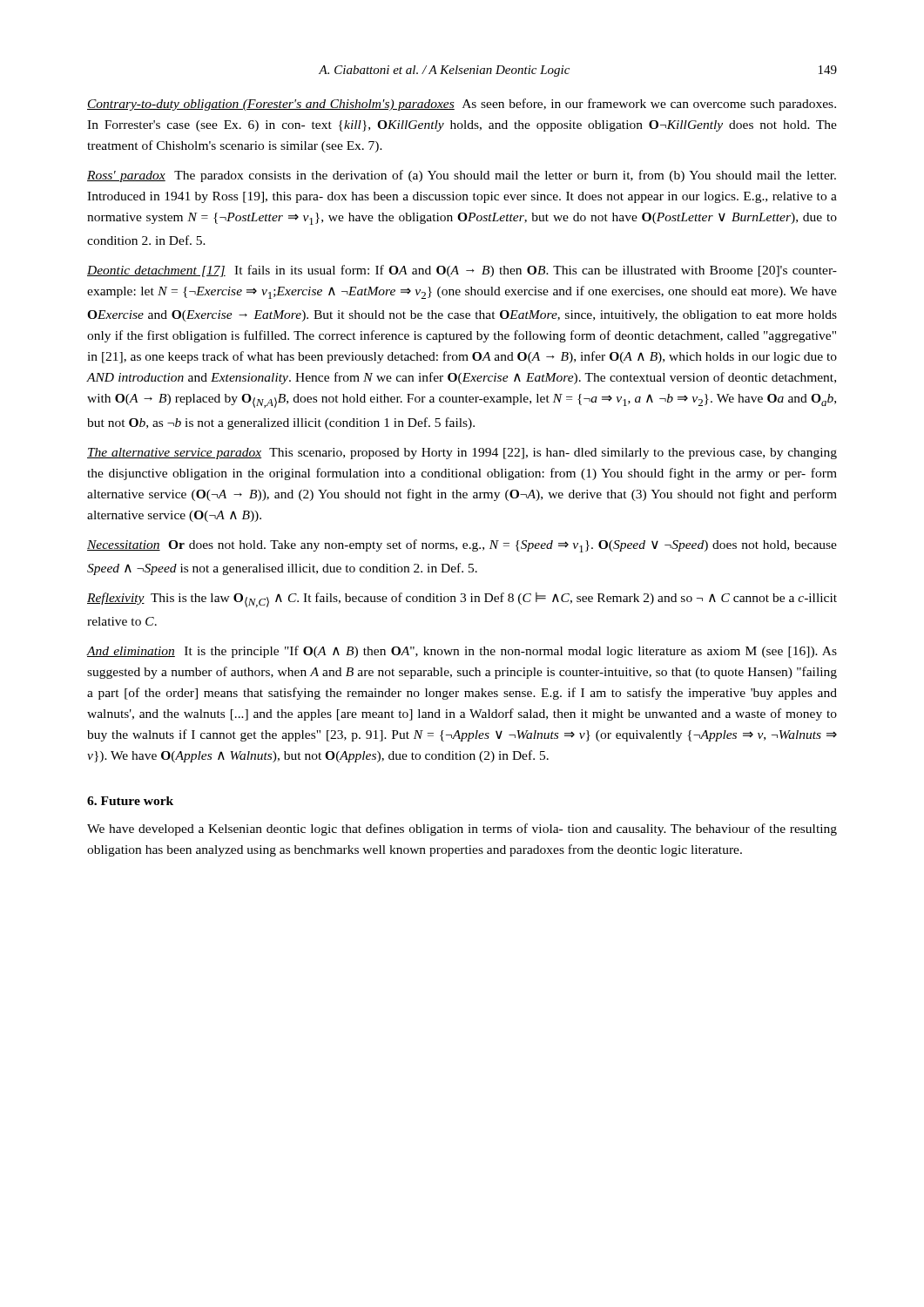Find the text block starting "We have developed a Kelsenian"
Screen dimensions: 1307x924
click(462, 839)
